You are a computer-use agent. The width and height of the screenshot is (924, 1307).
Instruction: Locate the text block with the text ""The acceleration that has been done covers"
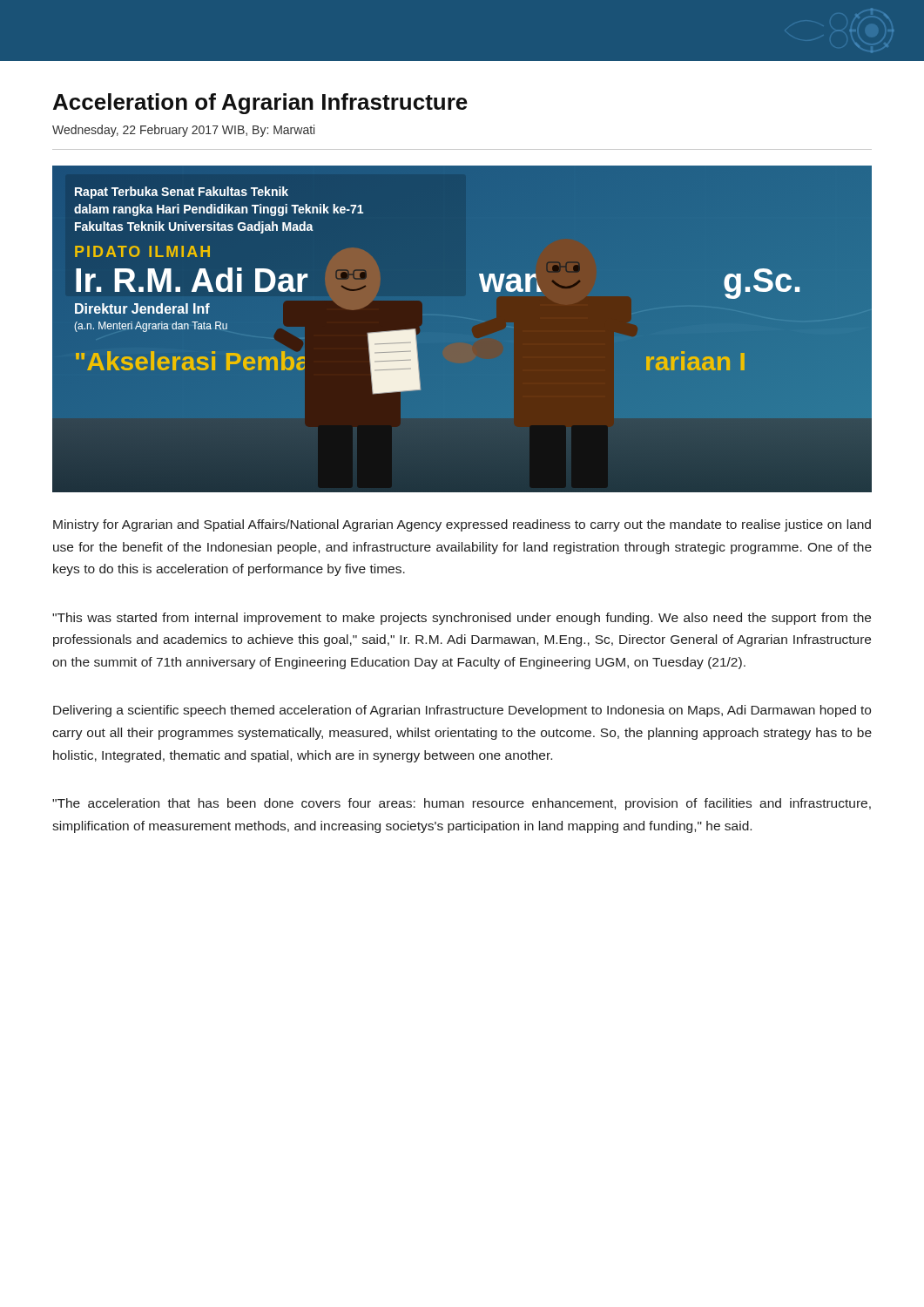point(462,814)
